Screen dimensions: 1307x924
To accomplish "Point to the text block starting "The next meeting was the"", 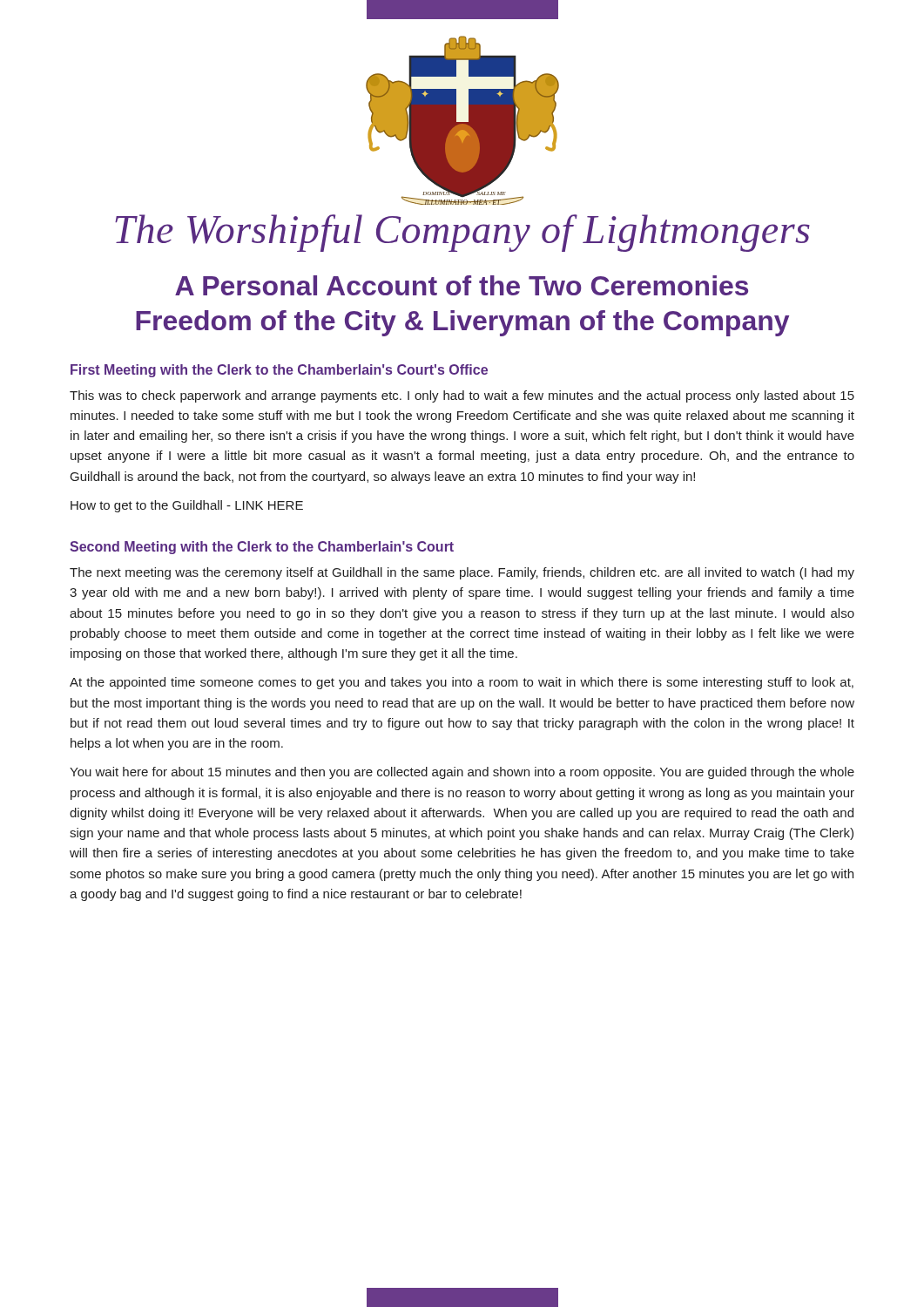I will click(x=462, y=613).
